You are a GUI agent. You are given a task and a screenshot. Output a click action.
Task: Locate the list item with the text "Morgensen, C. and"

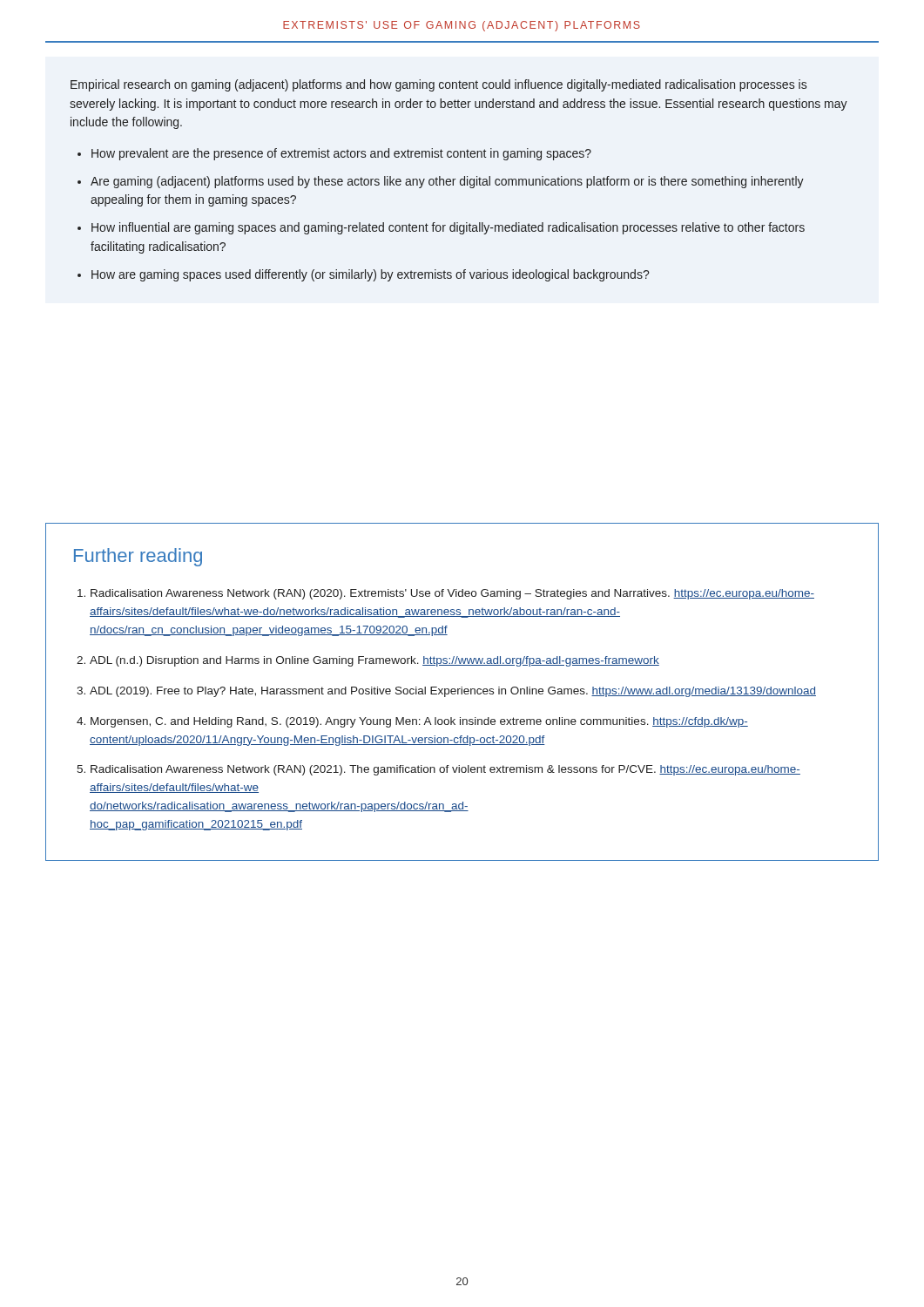[x=419, y=730]
